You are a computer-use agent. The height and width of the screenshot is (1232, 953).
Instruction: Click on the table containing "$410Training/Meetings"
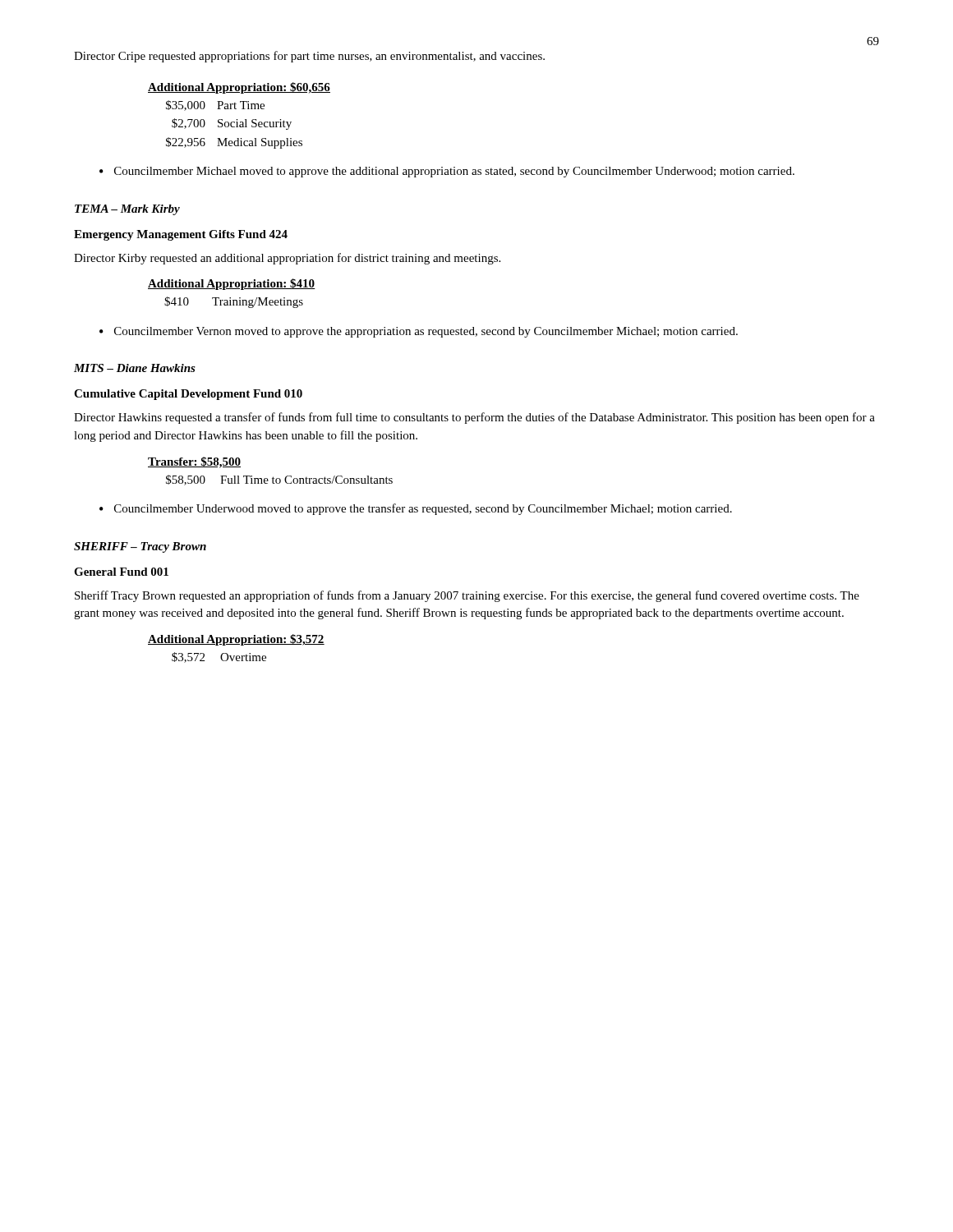click(518, 302)
